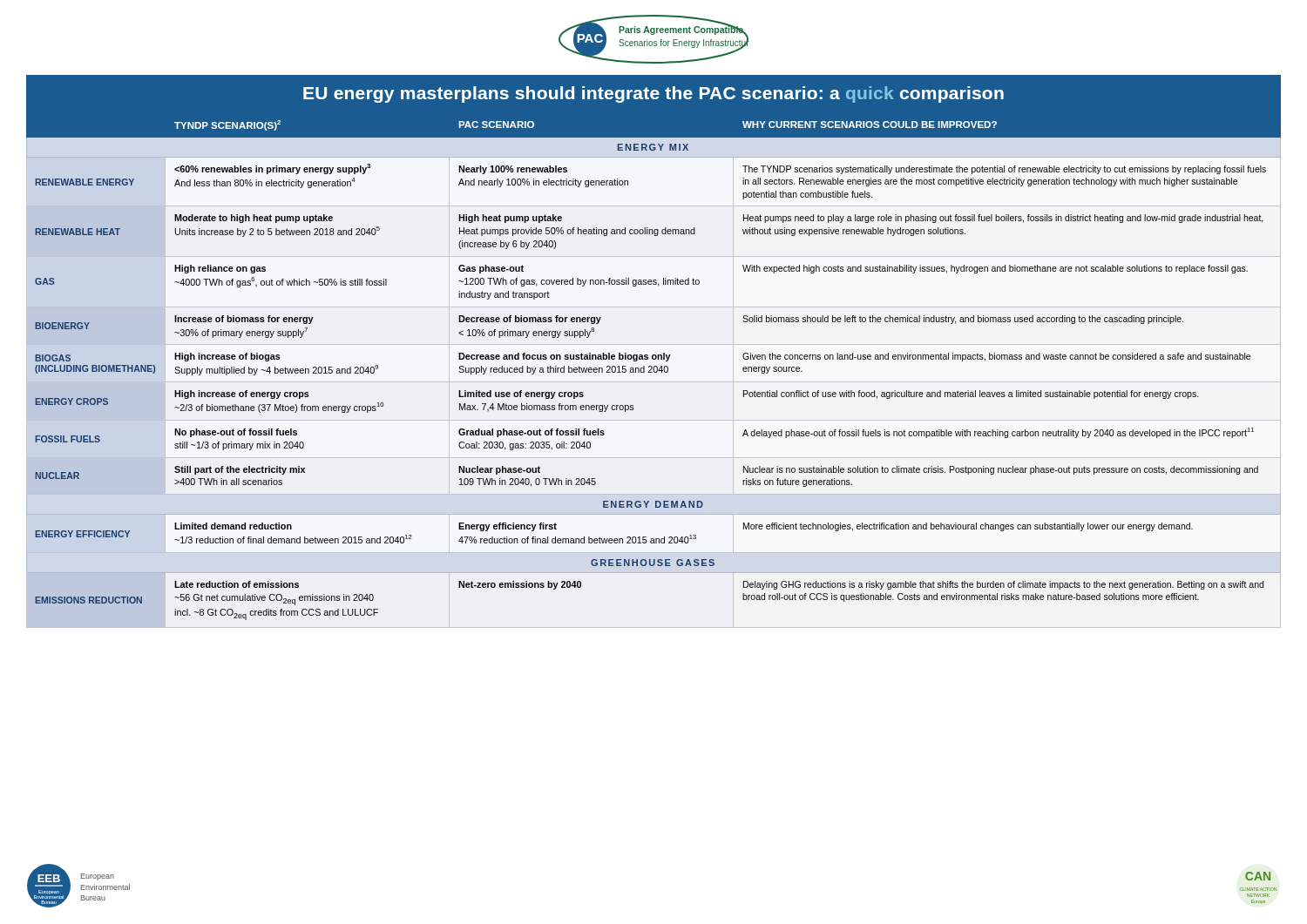Click on the table containing "Still part of"
This screenshot has height=924, width=1307.
pos(654,370)
